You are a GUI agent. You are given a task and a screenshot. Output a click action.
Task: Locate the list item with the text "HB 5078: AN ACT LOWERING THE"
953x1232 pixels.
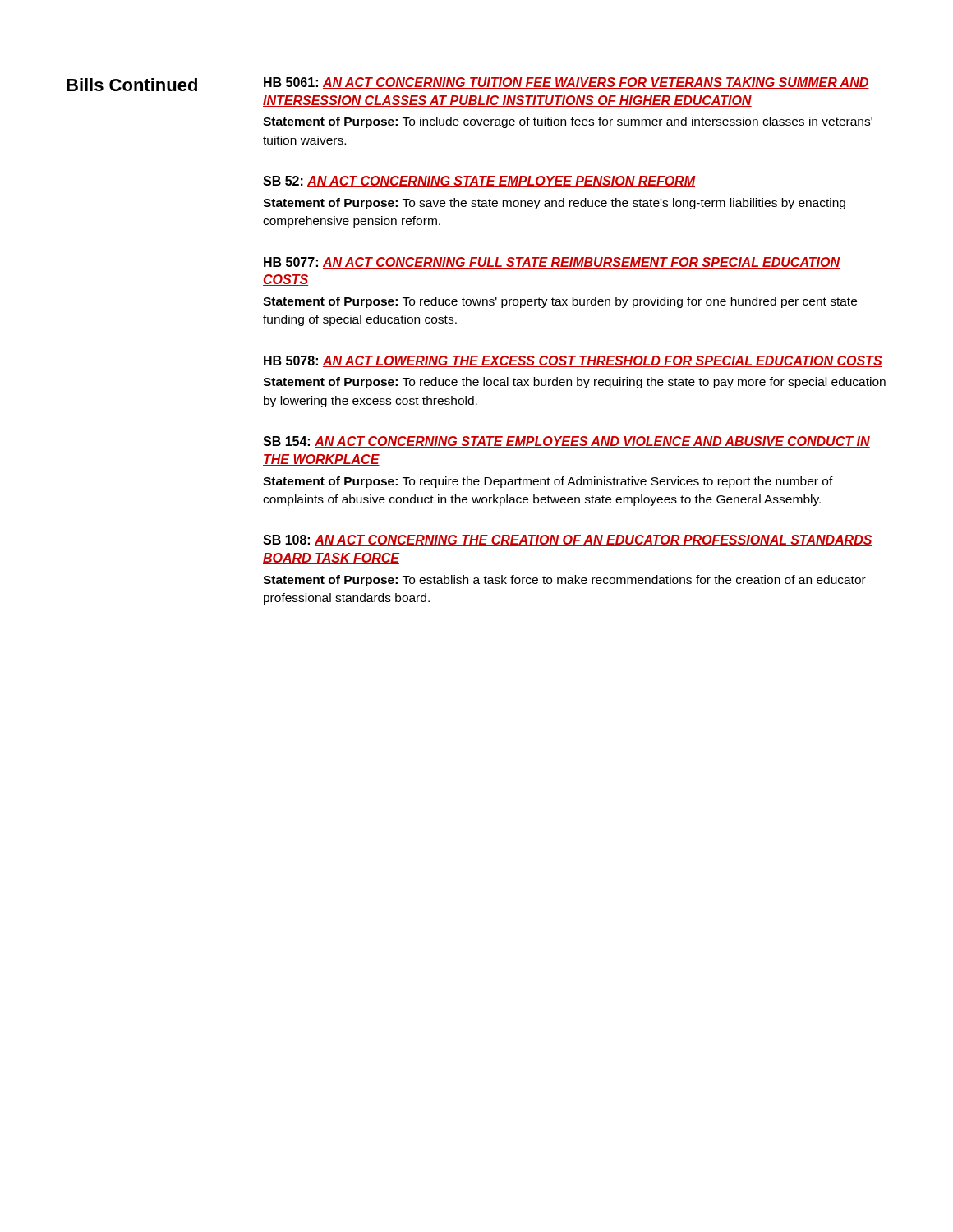click(x=575, y=381)
